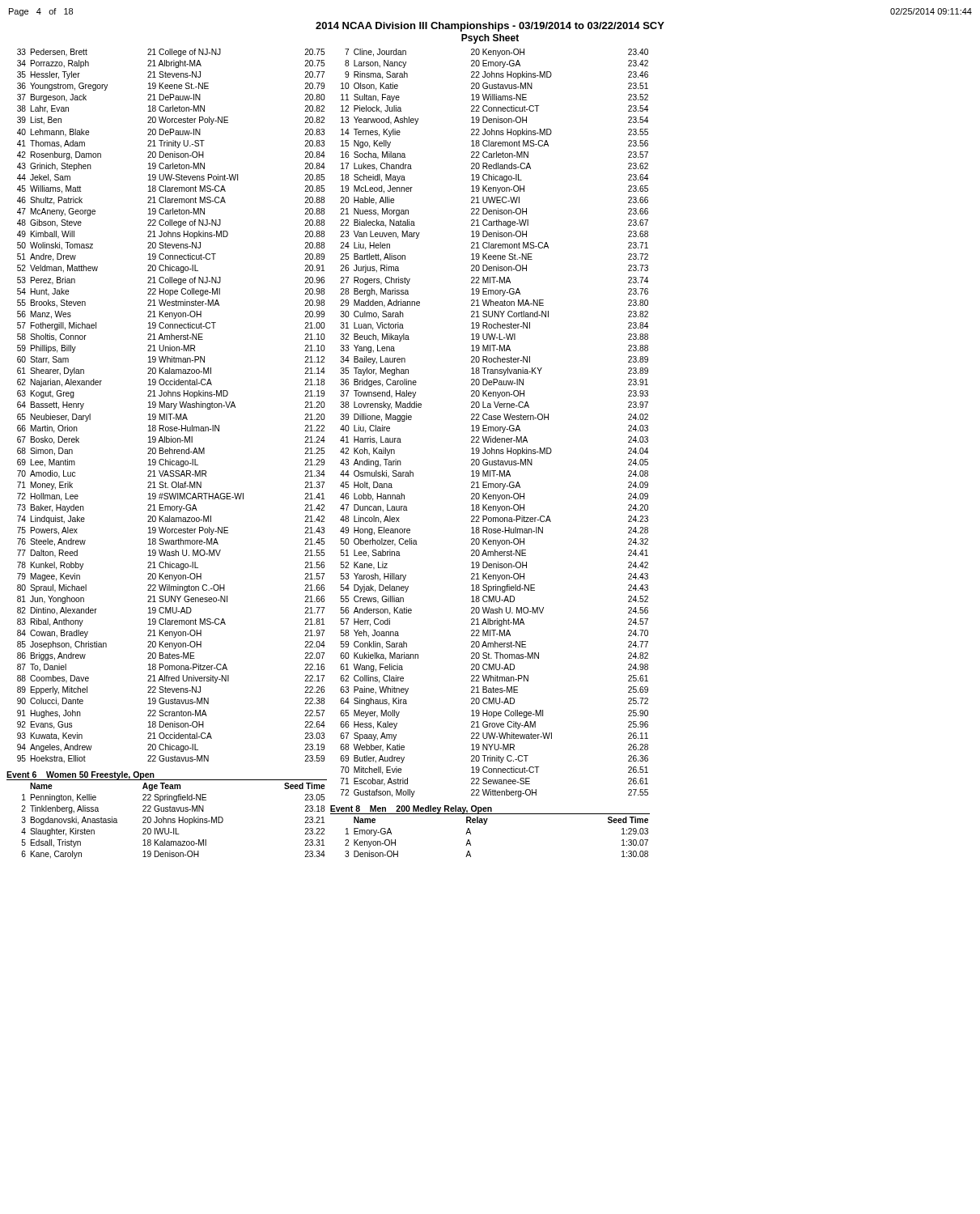Find the table that mentions "21 College of"
The height and width of the screenshot is (1214, 980).
coord(167,406)
